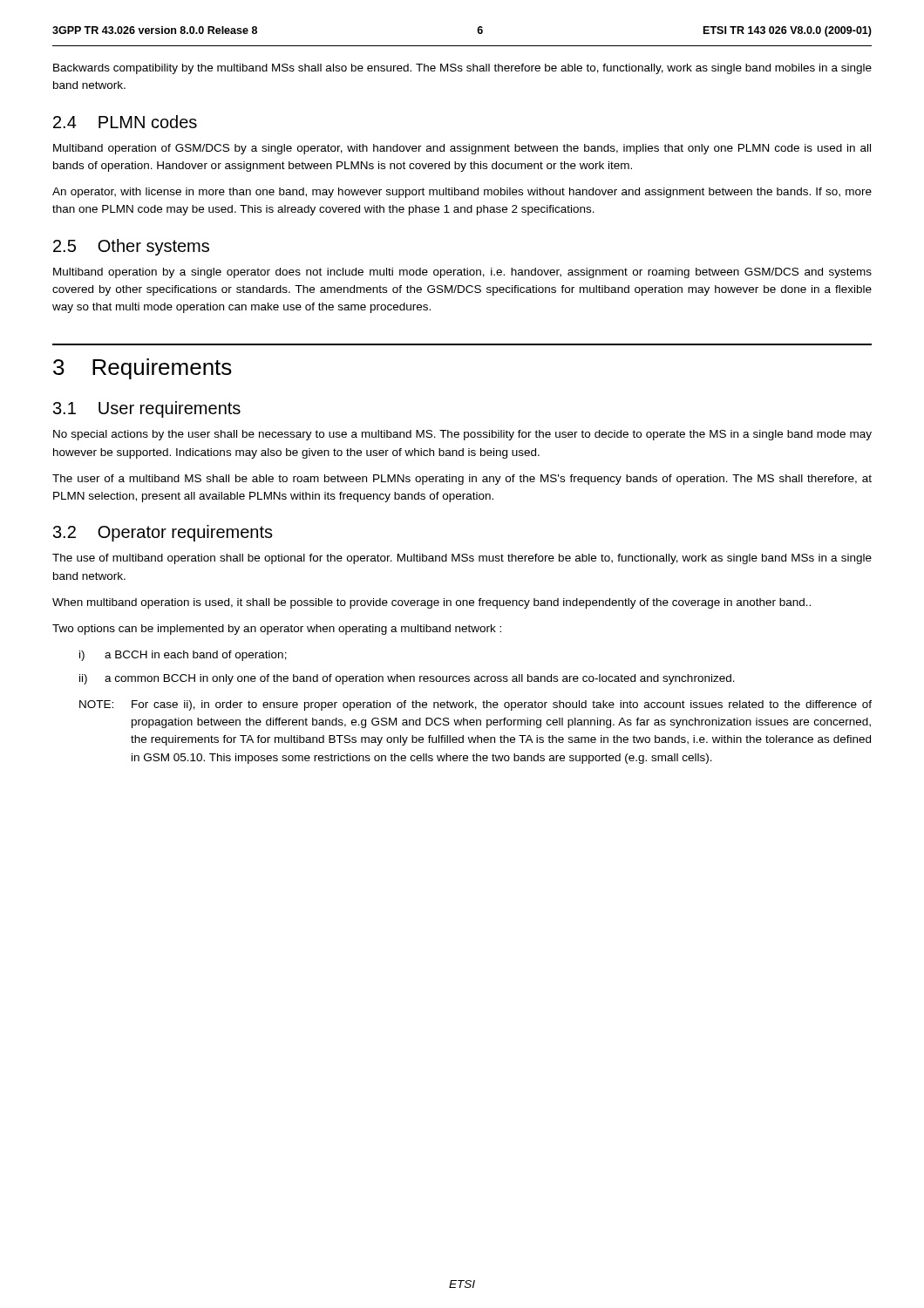Click the passage that begins "No special actions"
Screen dimensions: 1308x924
click(x=462, y=443)
